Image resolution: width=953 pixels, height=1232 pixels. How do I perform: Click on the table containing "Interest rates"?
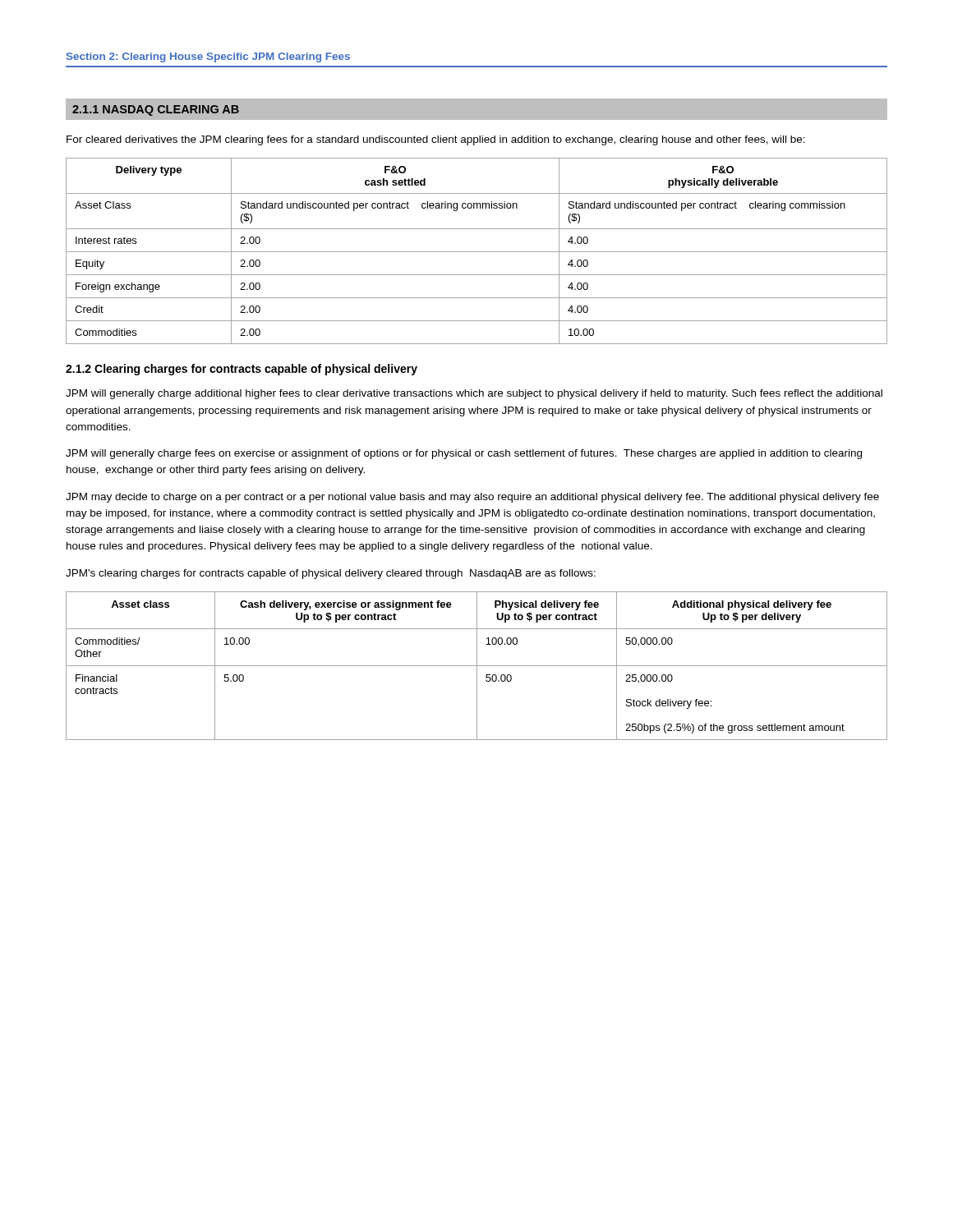476,251
